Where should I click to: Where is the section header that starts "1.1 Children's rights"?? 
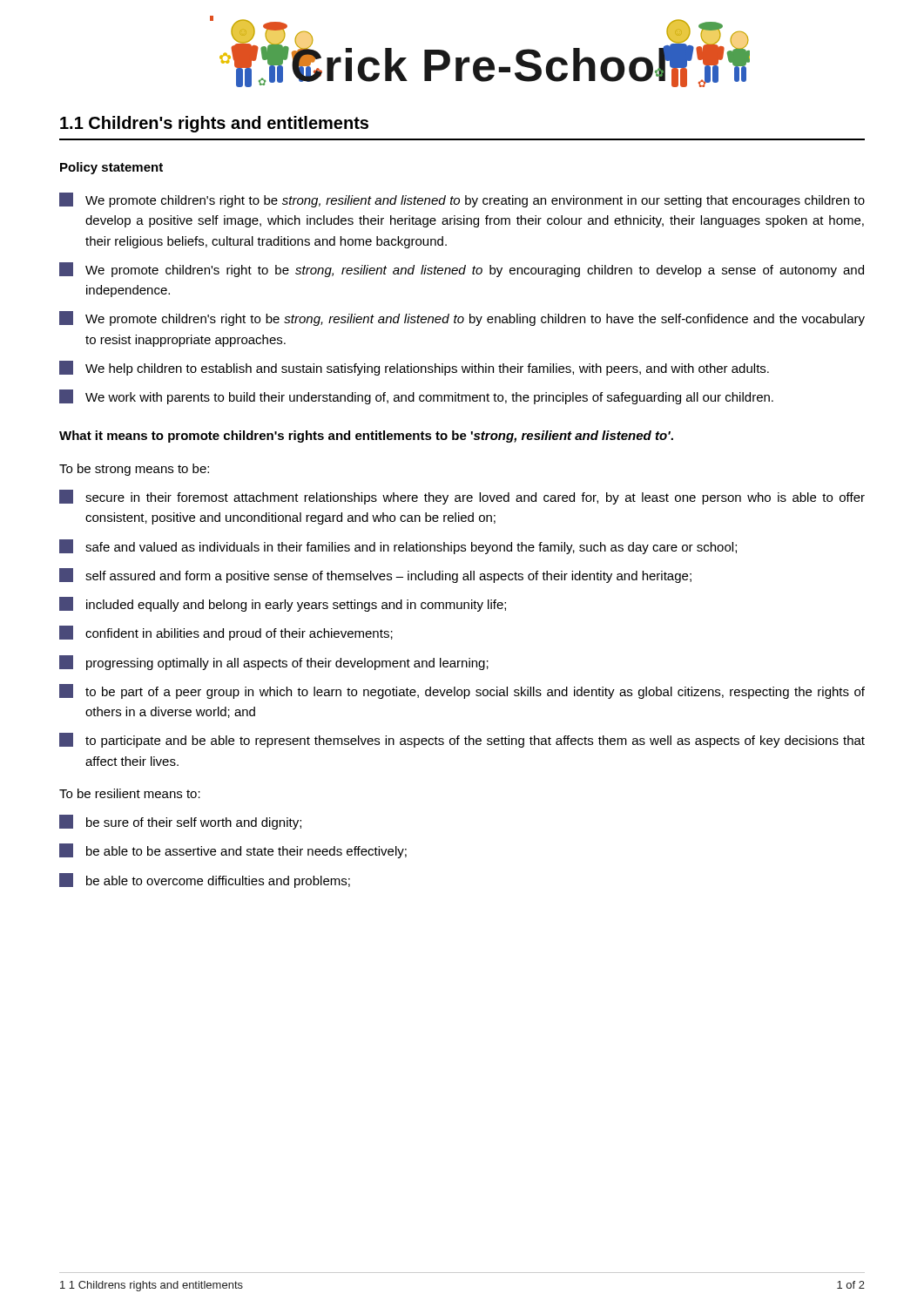pyautogui.click(x=214, y=123)
